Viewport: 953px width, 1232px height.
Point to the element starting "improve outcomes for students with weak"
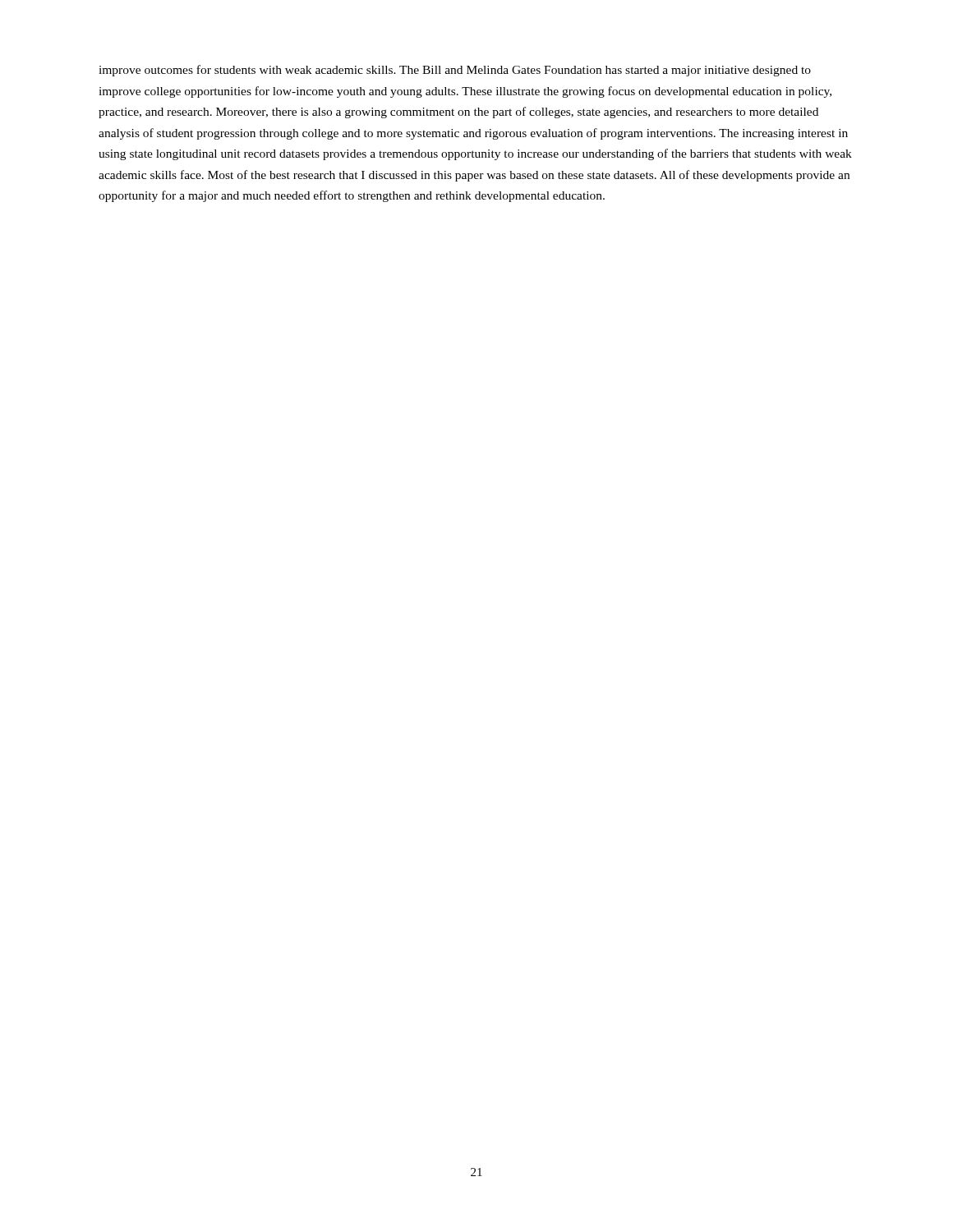point(476,133)
